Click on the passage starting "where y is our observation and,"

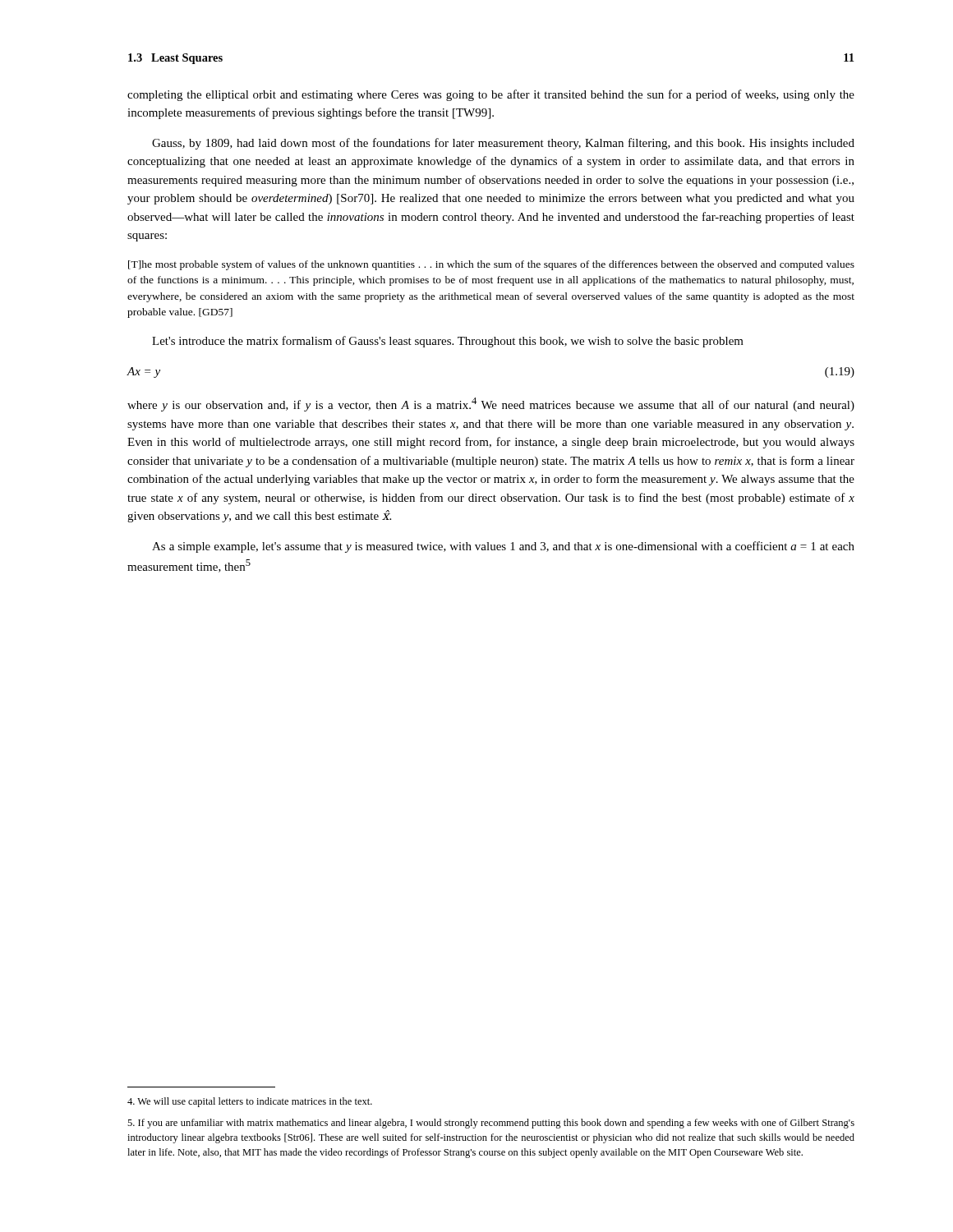(x=491, y=459)
